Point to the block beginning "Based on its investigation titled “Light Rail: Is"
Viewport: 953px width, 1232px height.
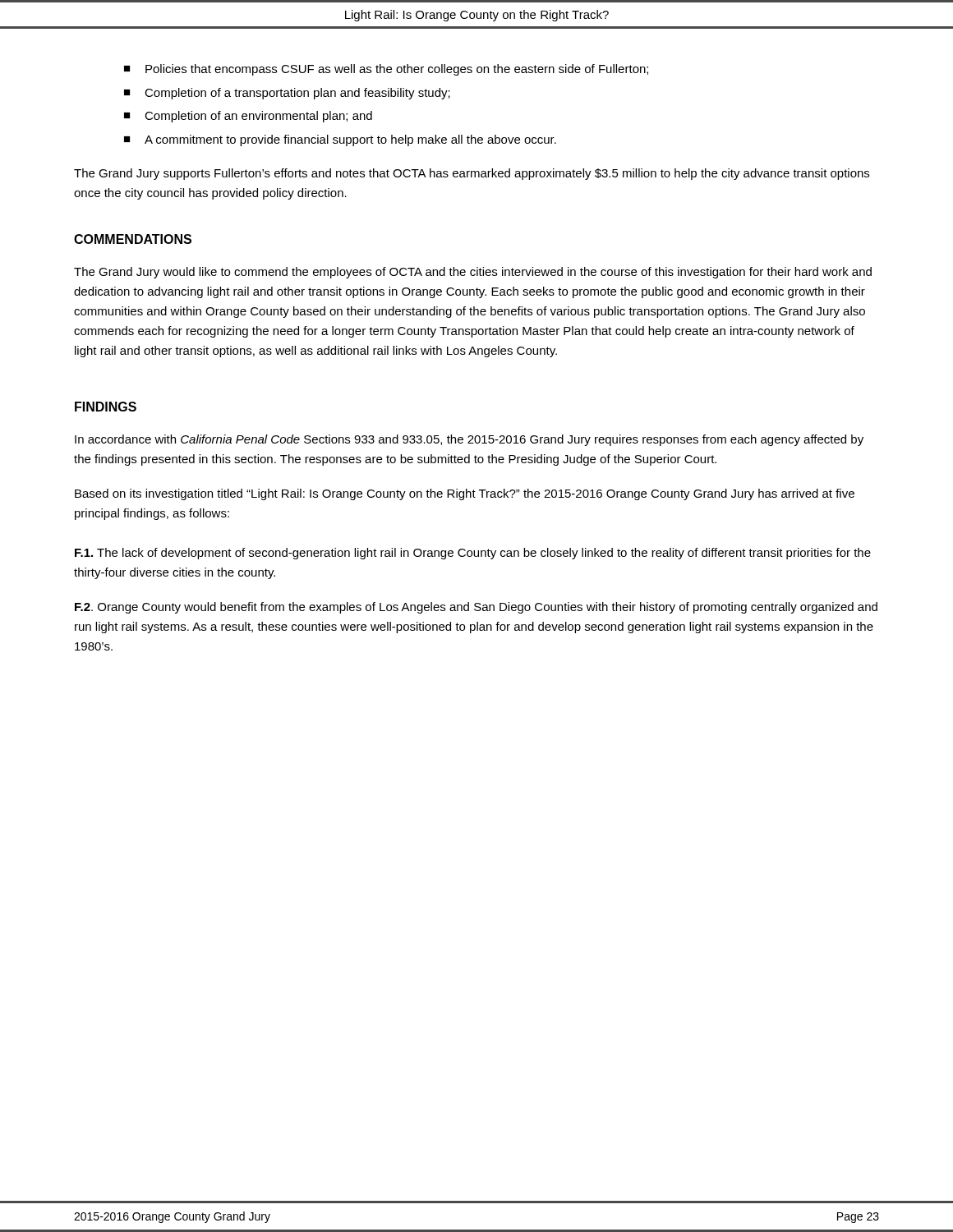pyautogui.click(x=464, y=503)
